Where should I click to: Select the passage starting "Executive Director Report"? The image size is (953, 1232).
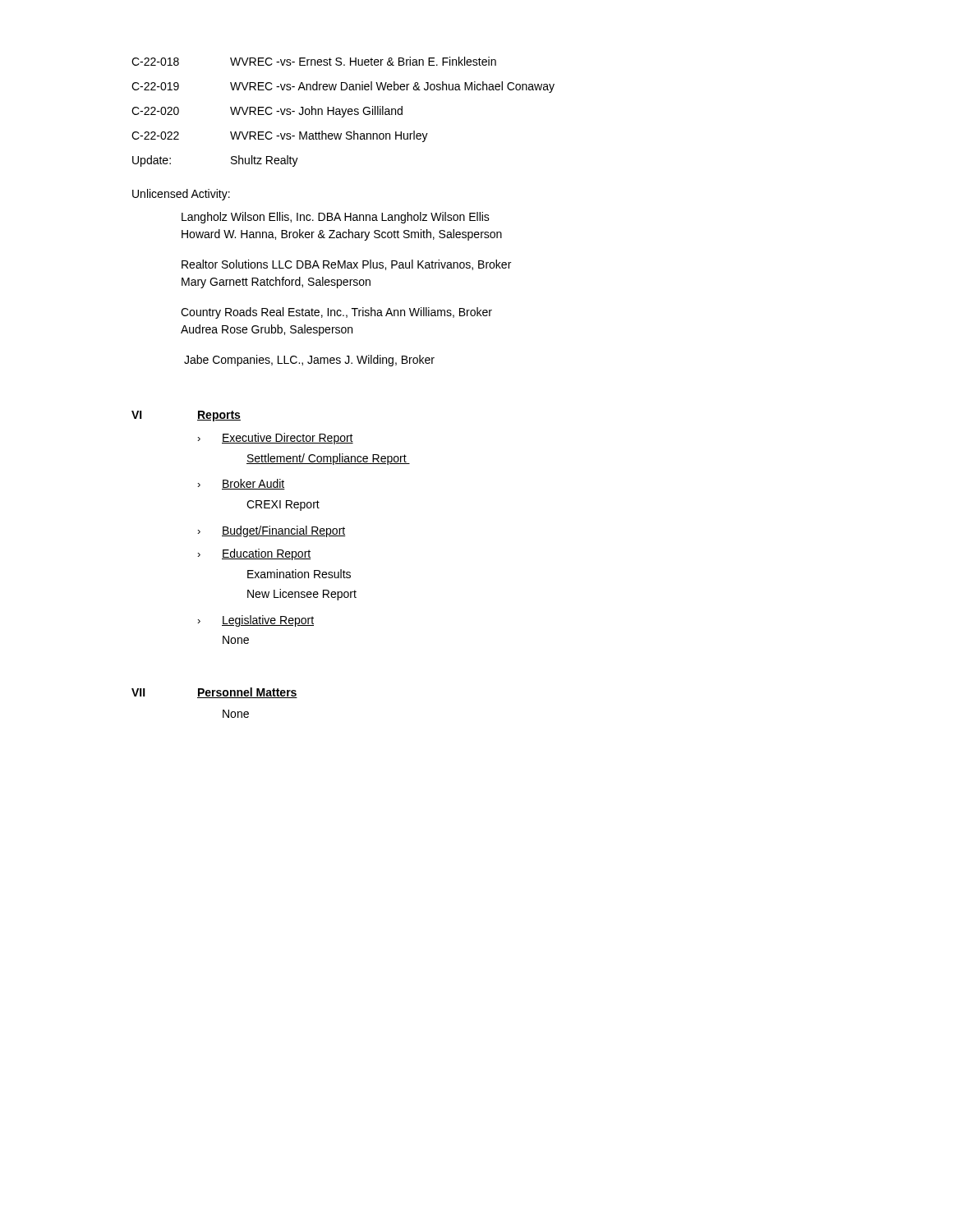point(287,438)
